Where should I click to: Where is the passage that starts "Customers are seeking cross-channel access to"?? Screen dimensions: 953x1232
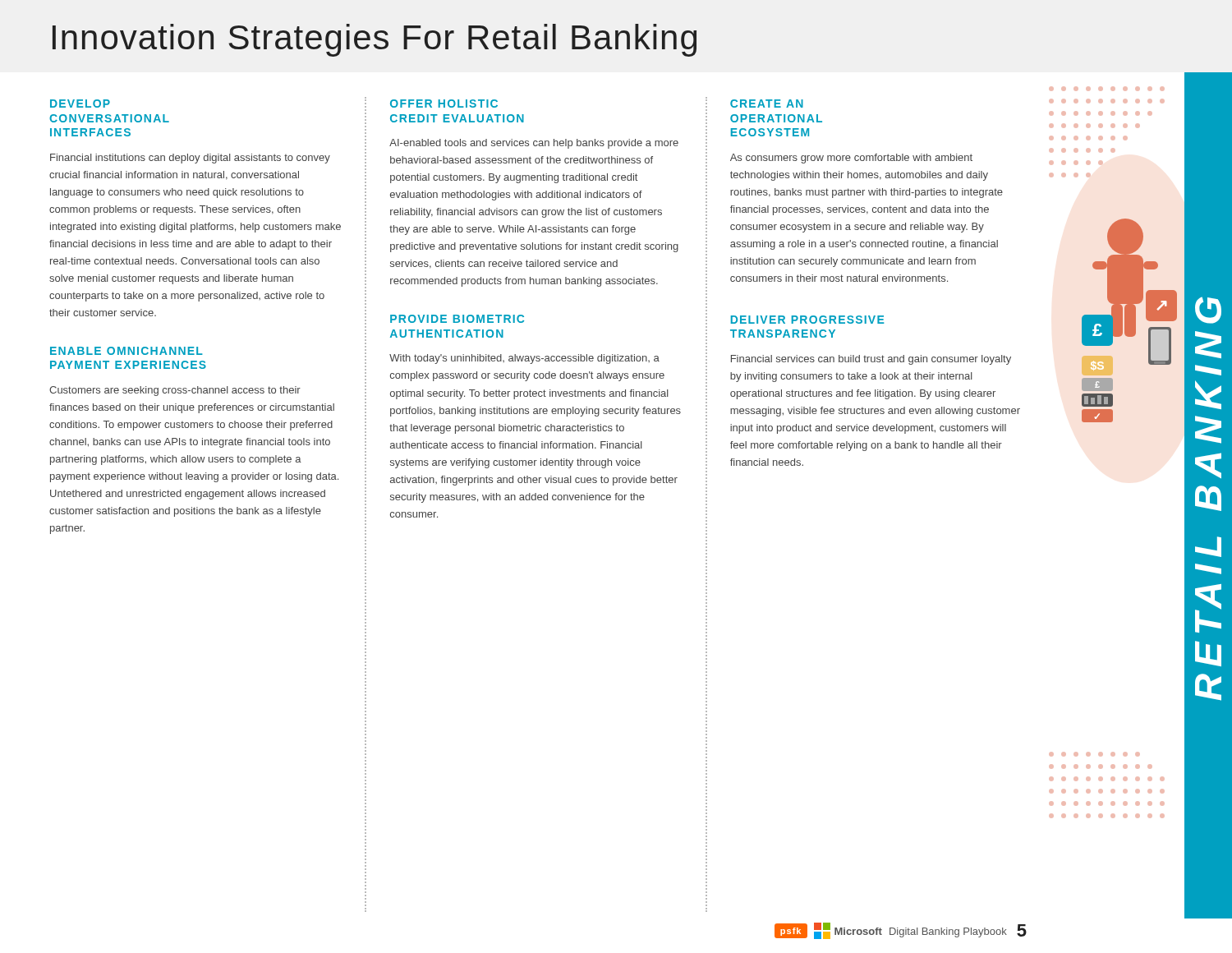coord(194,459)
